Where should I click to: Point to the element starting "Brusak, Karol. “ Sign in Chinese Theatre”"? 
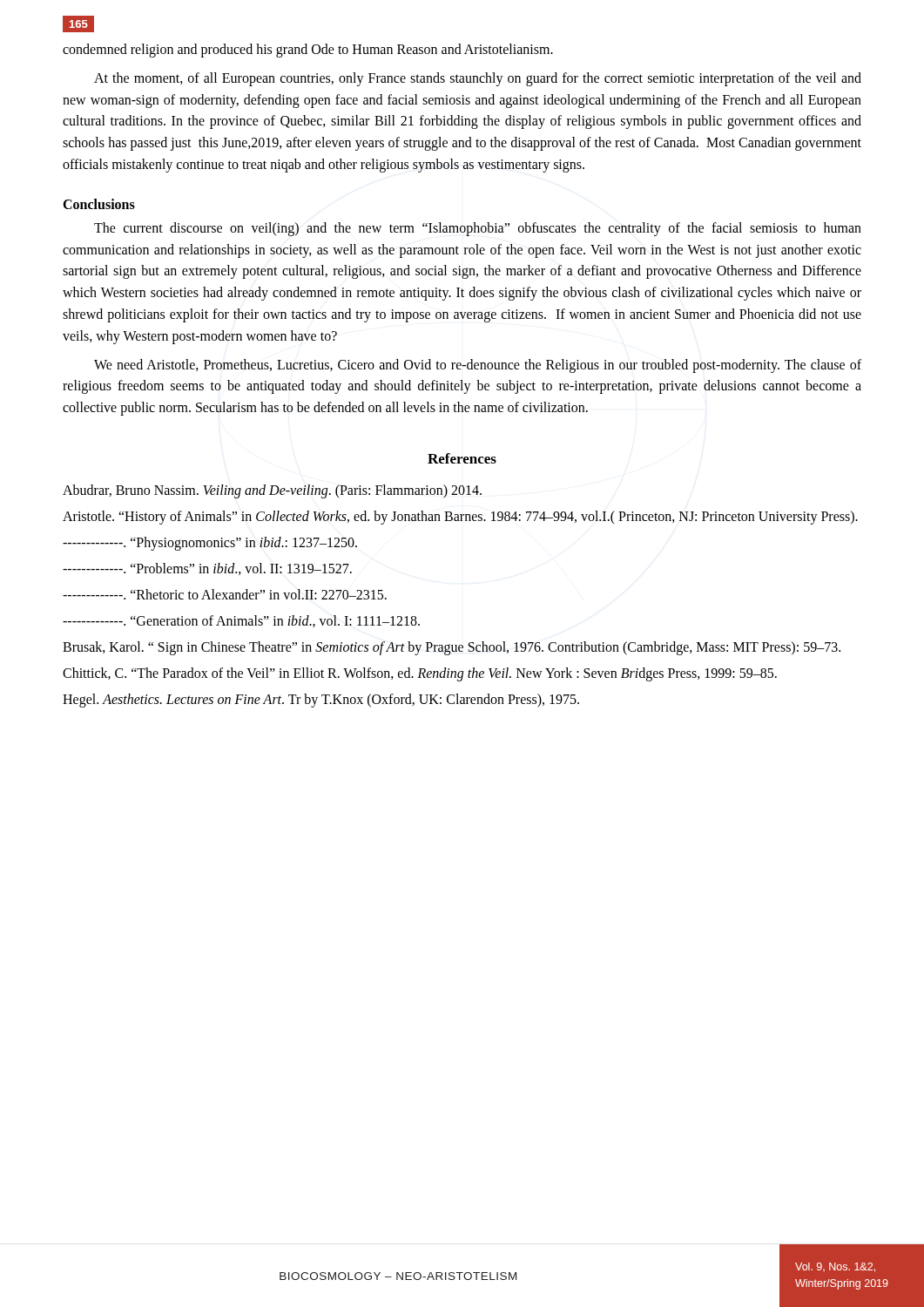click(x=452, y=647)
